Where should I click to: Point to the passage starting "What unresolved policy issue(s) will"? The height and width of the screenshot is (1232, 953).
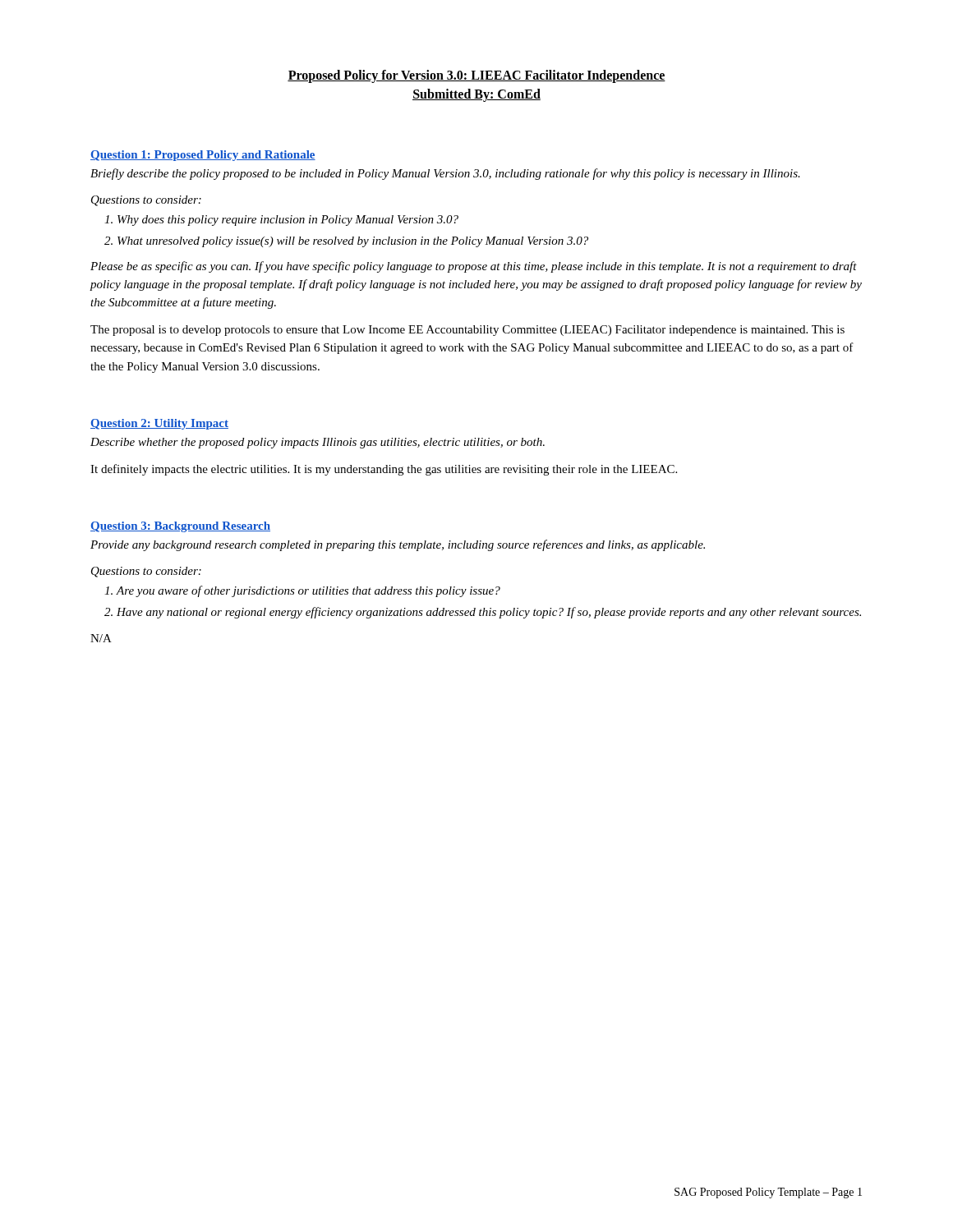353,240
